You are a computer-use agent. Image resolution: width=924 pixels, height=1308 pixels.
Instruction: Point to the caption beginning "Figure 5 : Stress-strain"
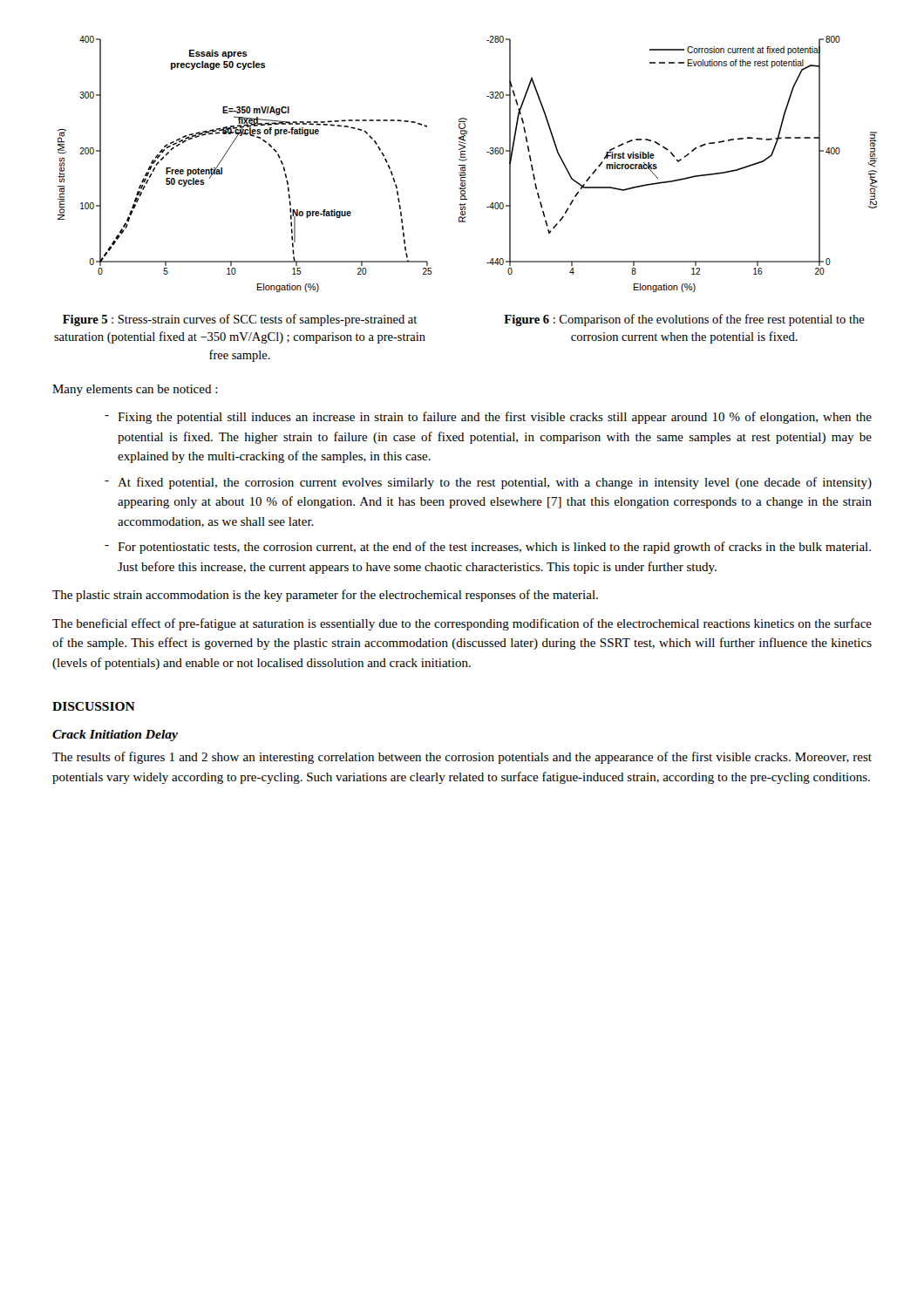240,337
